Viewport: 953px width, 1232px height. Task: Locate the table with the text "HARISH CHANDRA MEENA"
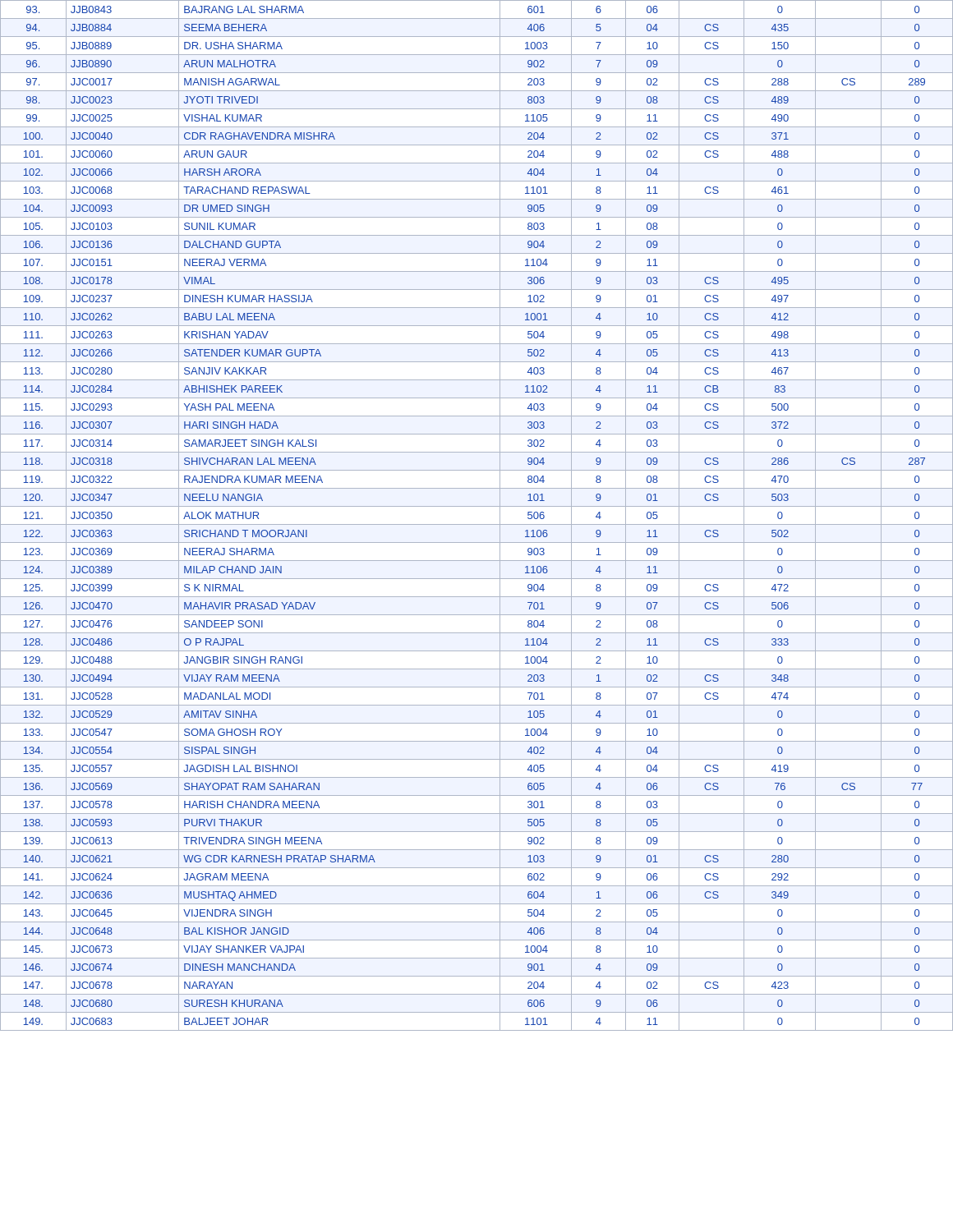(476, 515)
